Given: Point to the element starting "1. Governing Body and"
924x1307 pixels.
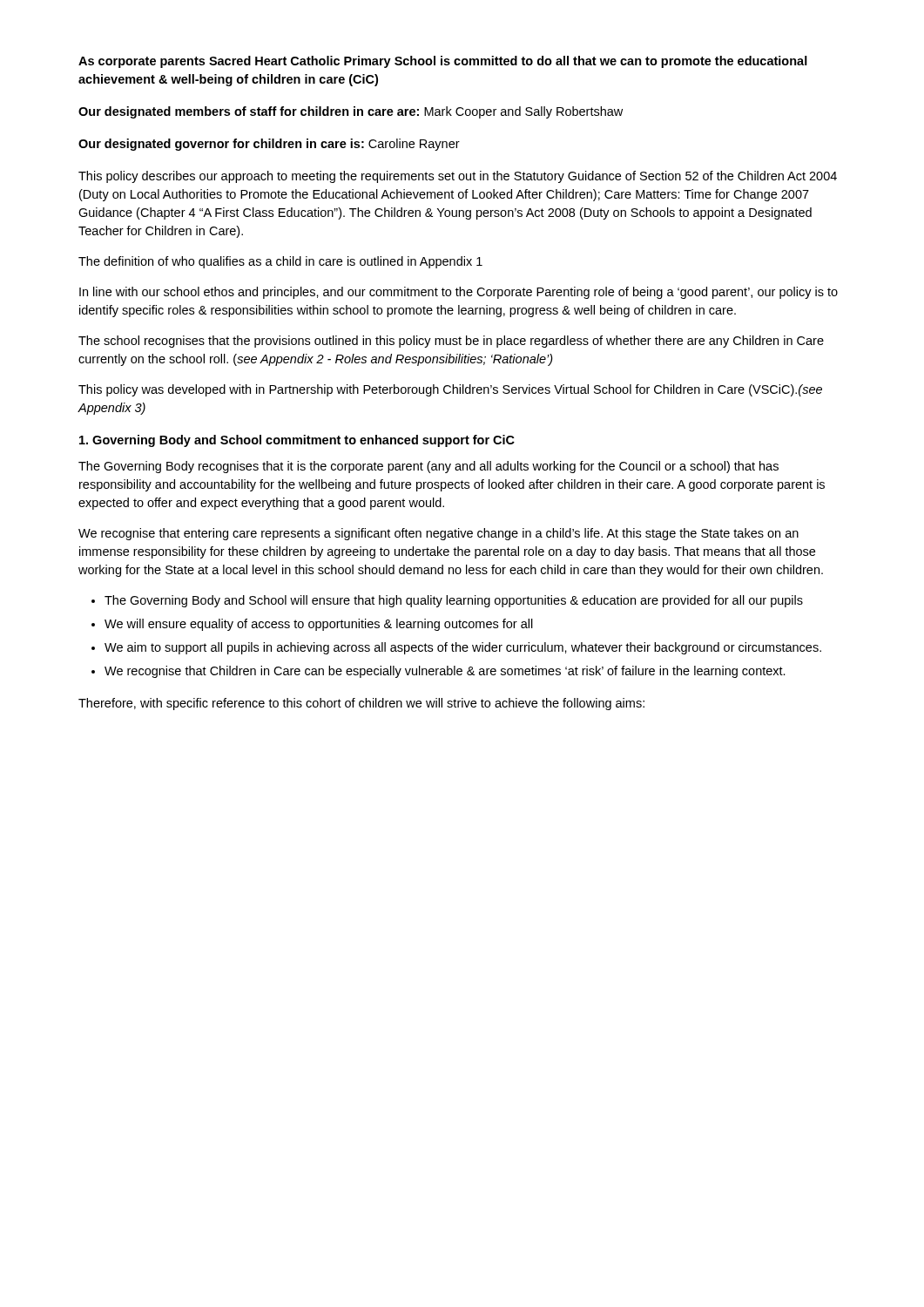Looking at the screenshot, I should click(x=297, y=440).
